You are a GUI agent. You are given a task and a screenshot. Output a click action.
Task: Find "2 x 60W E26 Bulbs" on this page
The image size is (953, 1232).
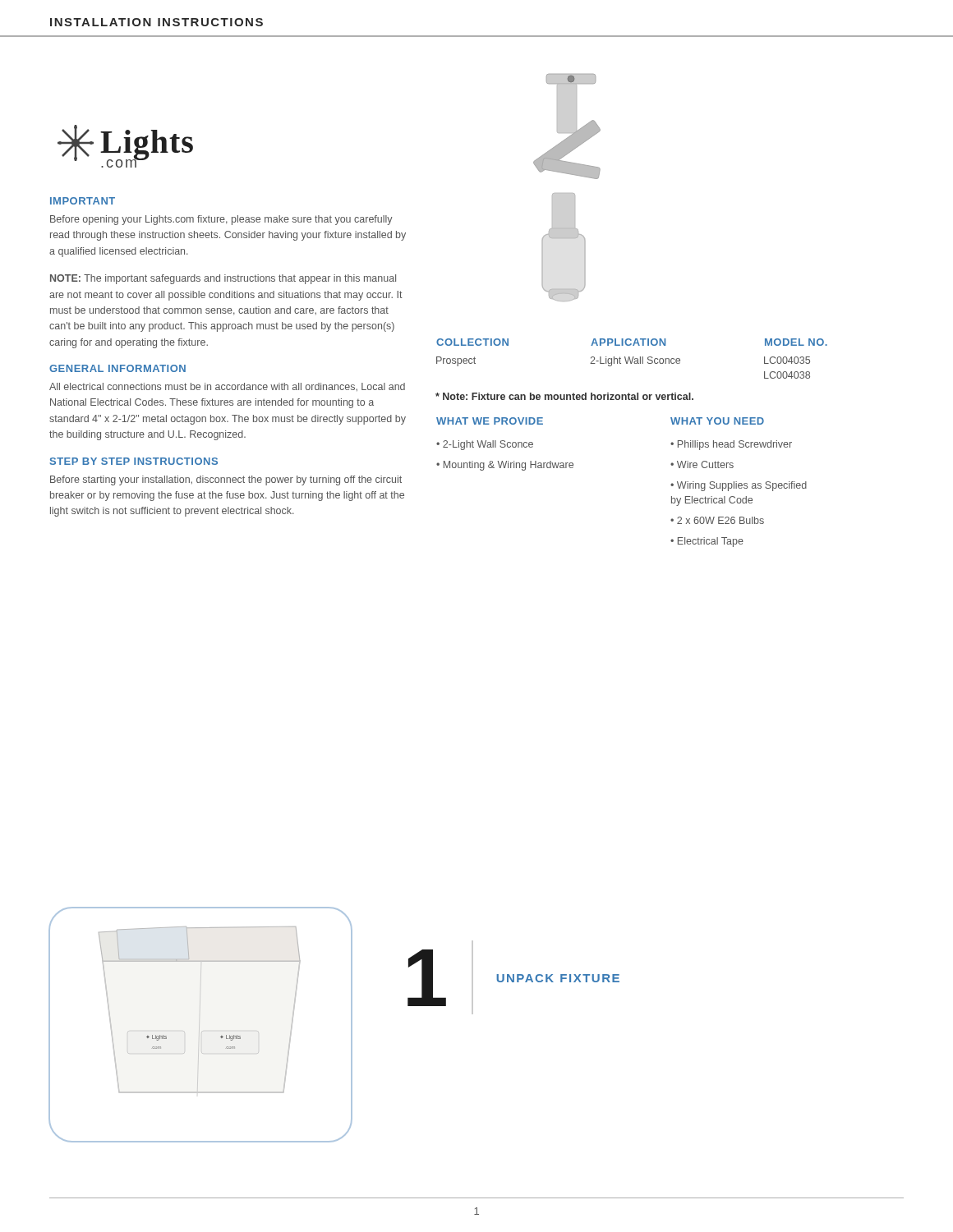[721, 521]
